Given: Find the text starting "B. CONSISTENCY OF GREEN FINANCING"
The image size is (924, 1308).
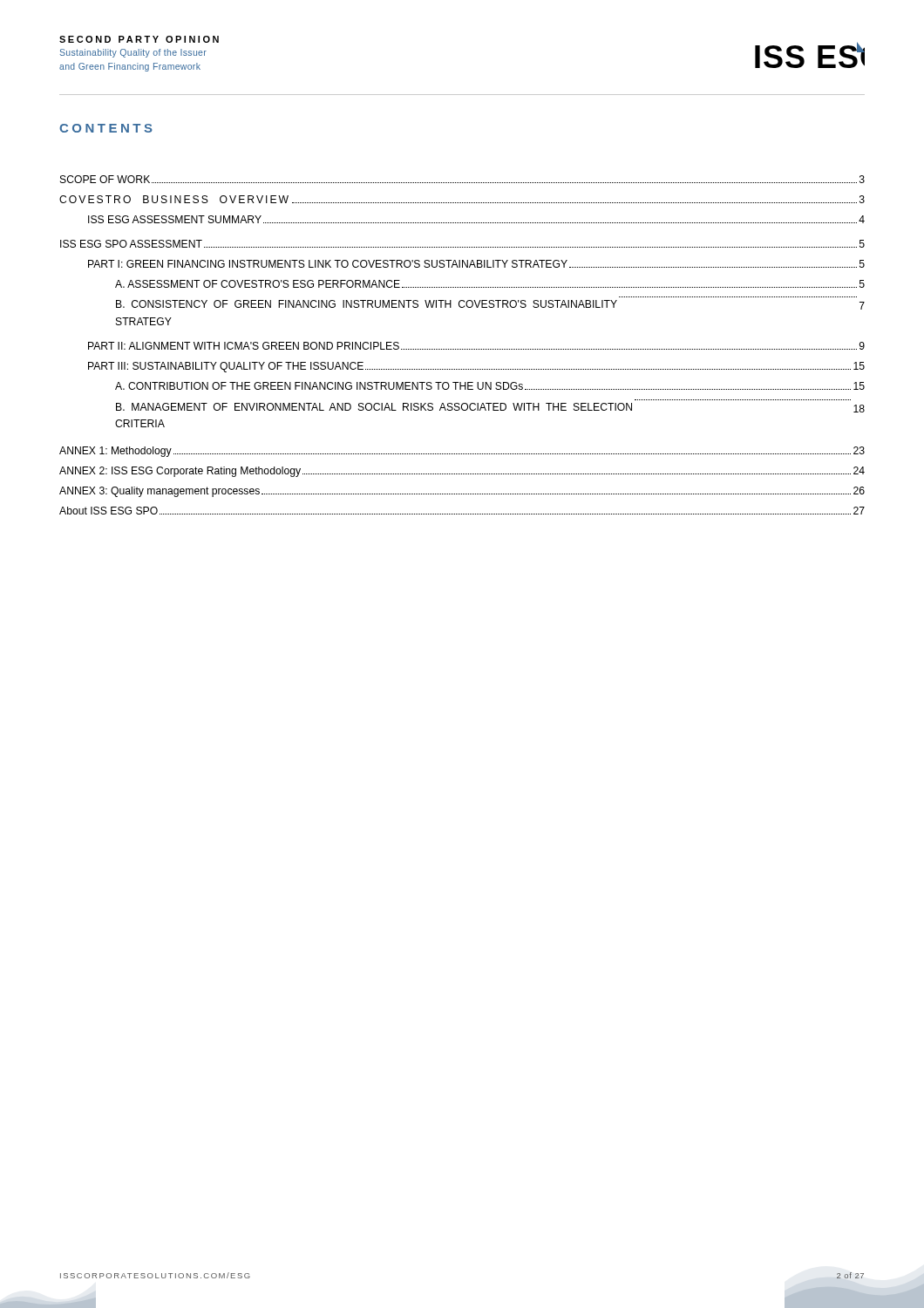Looking at the screenshot, I should [x=490, y=314].
